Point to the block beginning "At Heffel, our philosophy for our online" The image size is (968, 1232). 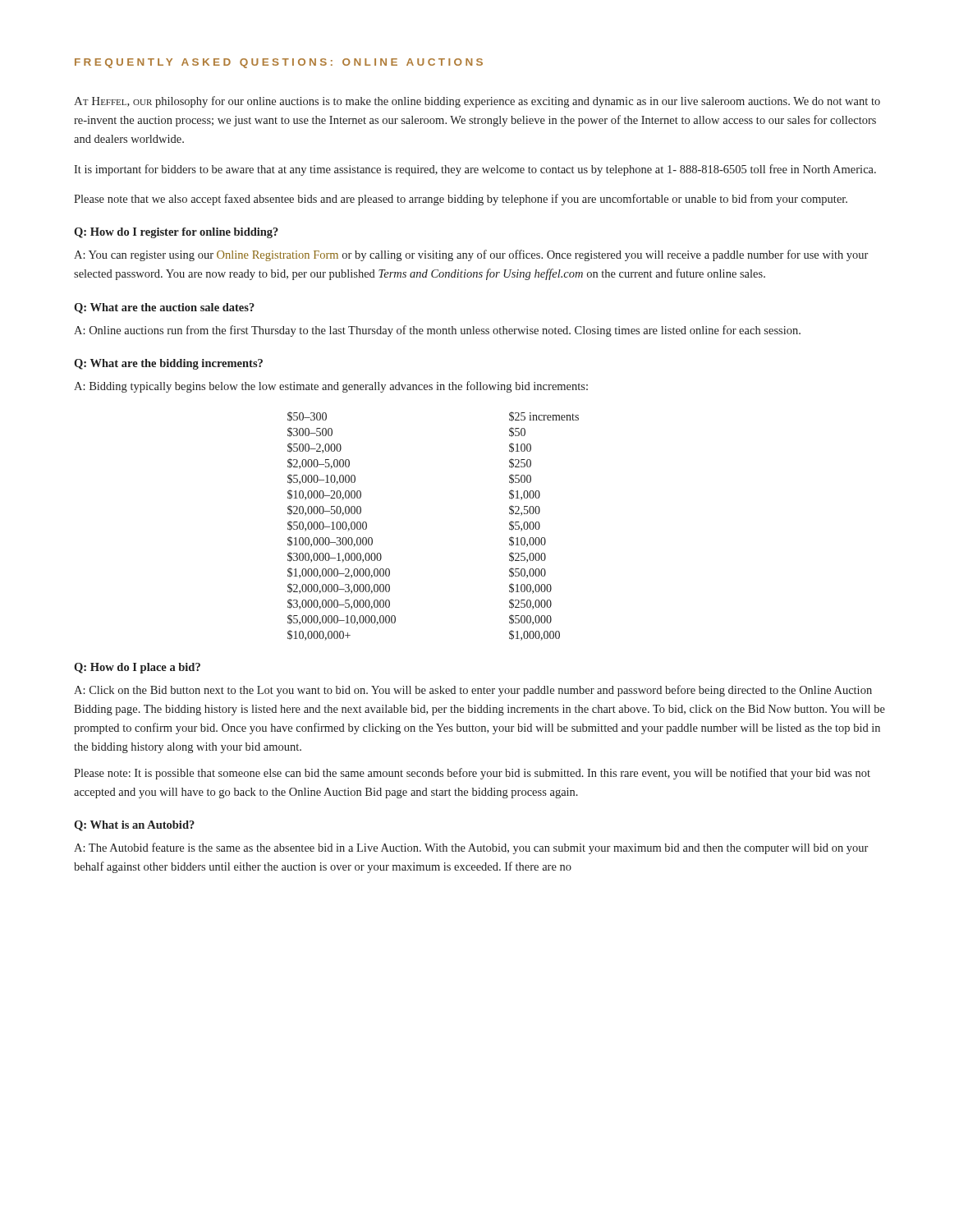tap(477, 120)
